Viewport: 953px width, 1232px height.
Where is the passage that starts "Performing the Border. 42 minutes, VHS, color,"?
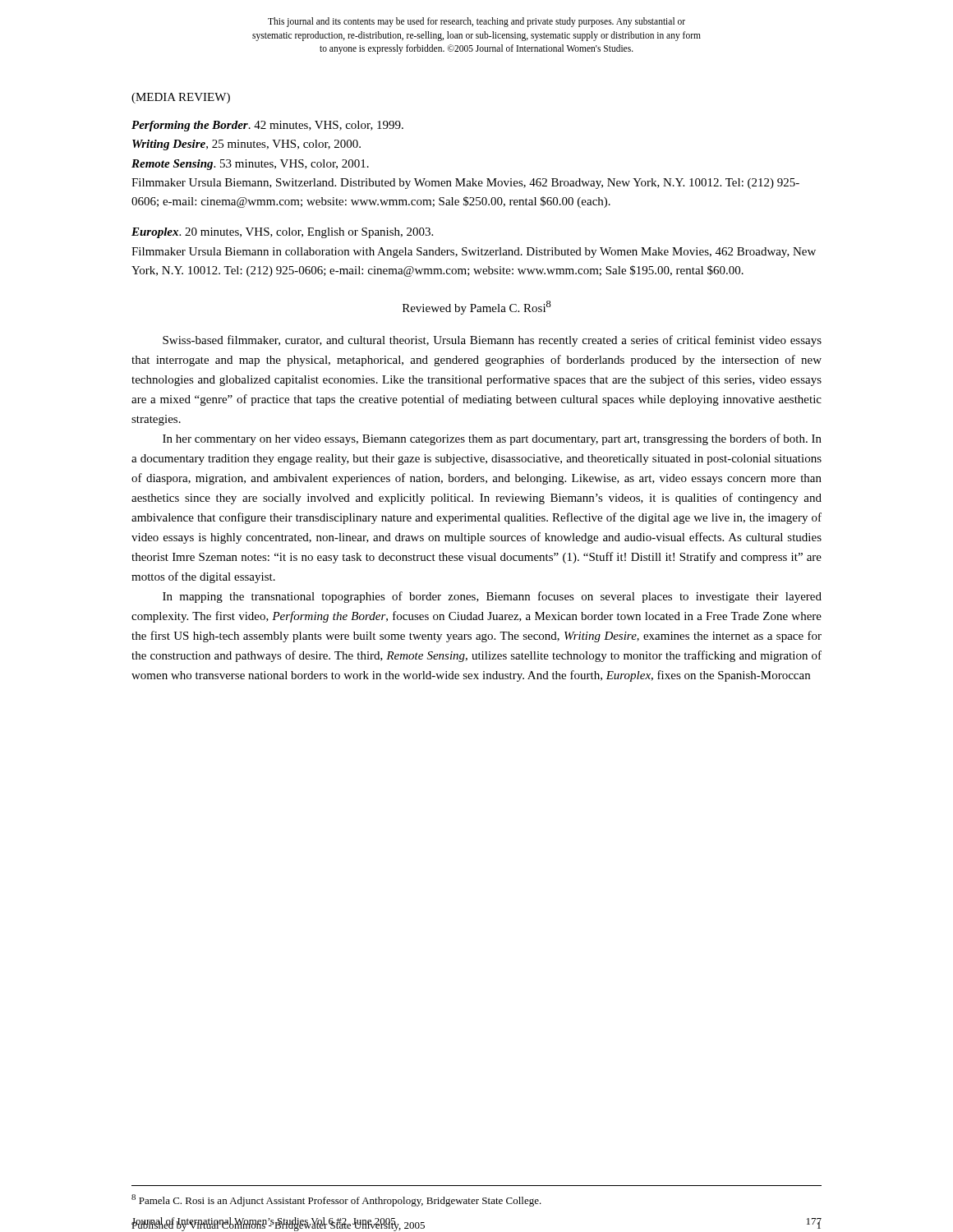coord(267,126)
